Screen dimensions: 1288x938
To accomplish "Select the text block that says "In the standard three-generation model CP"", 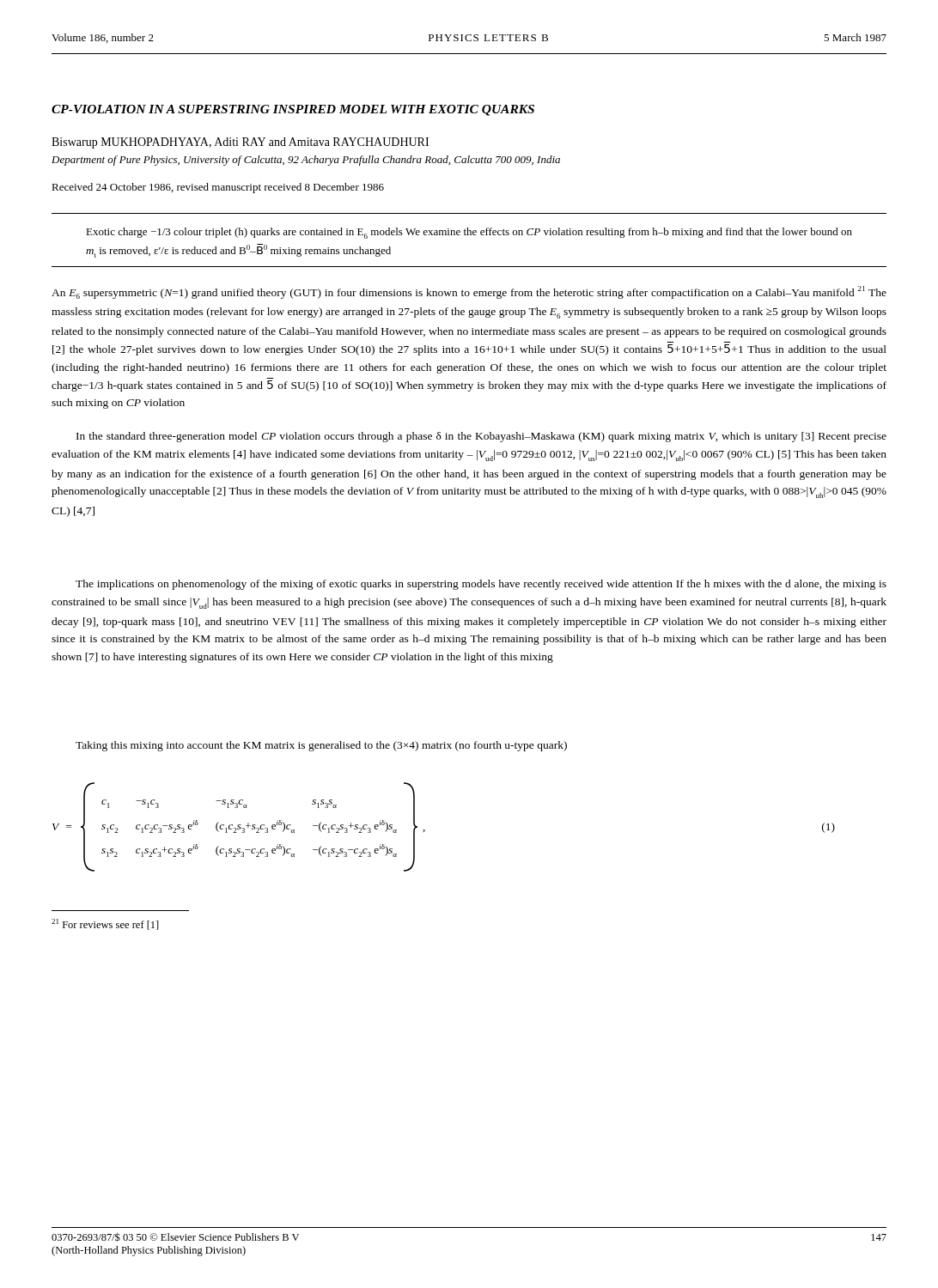I will point(469,474).
